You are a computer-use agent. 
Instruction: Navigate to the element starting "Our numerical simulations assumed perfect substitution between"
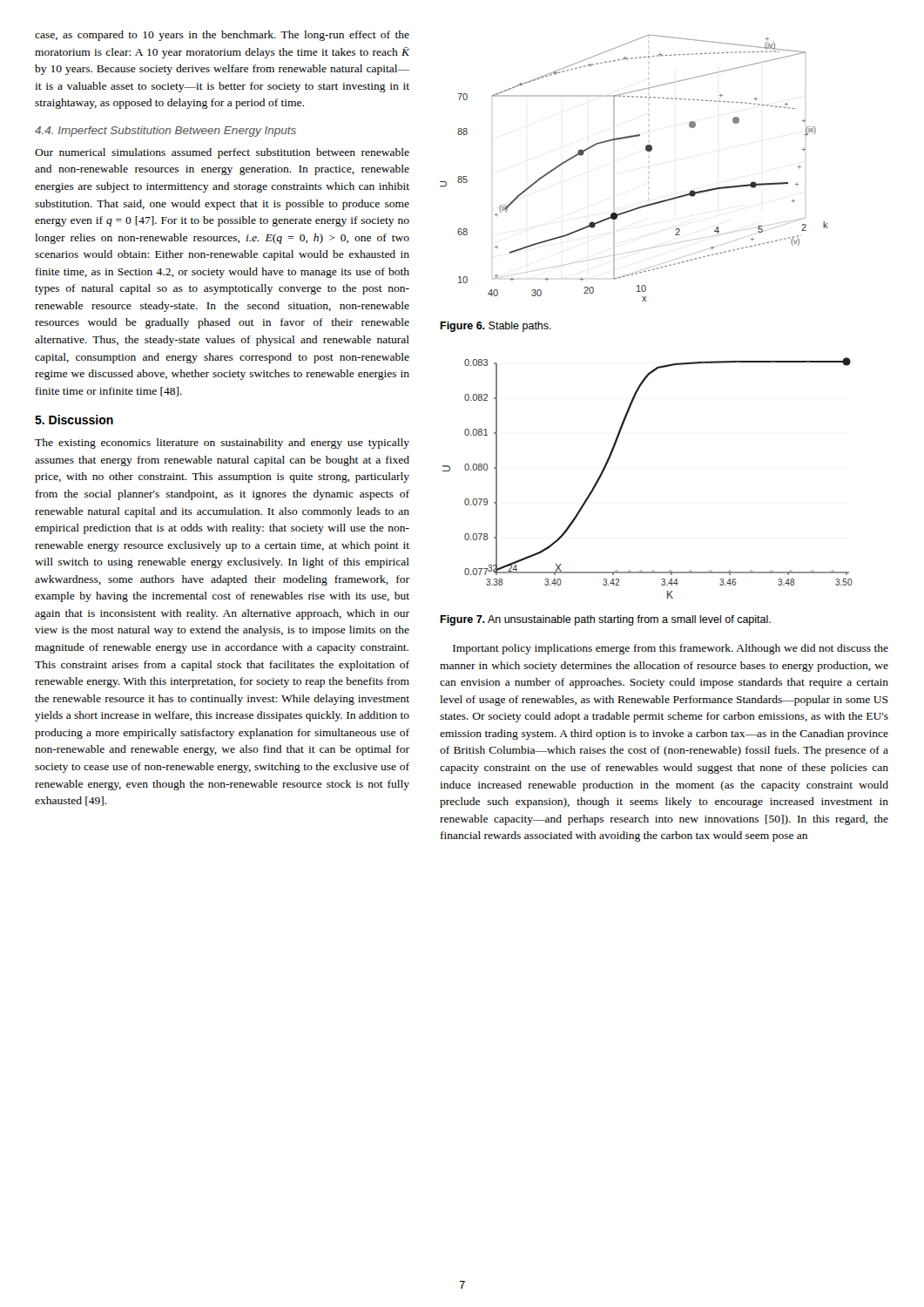click(x=222, y=271)
